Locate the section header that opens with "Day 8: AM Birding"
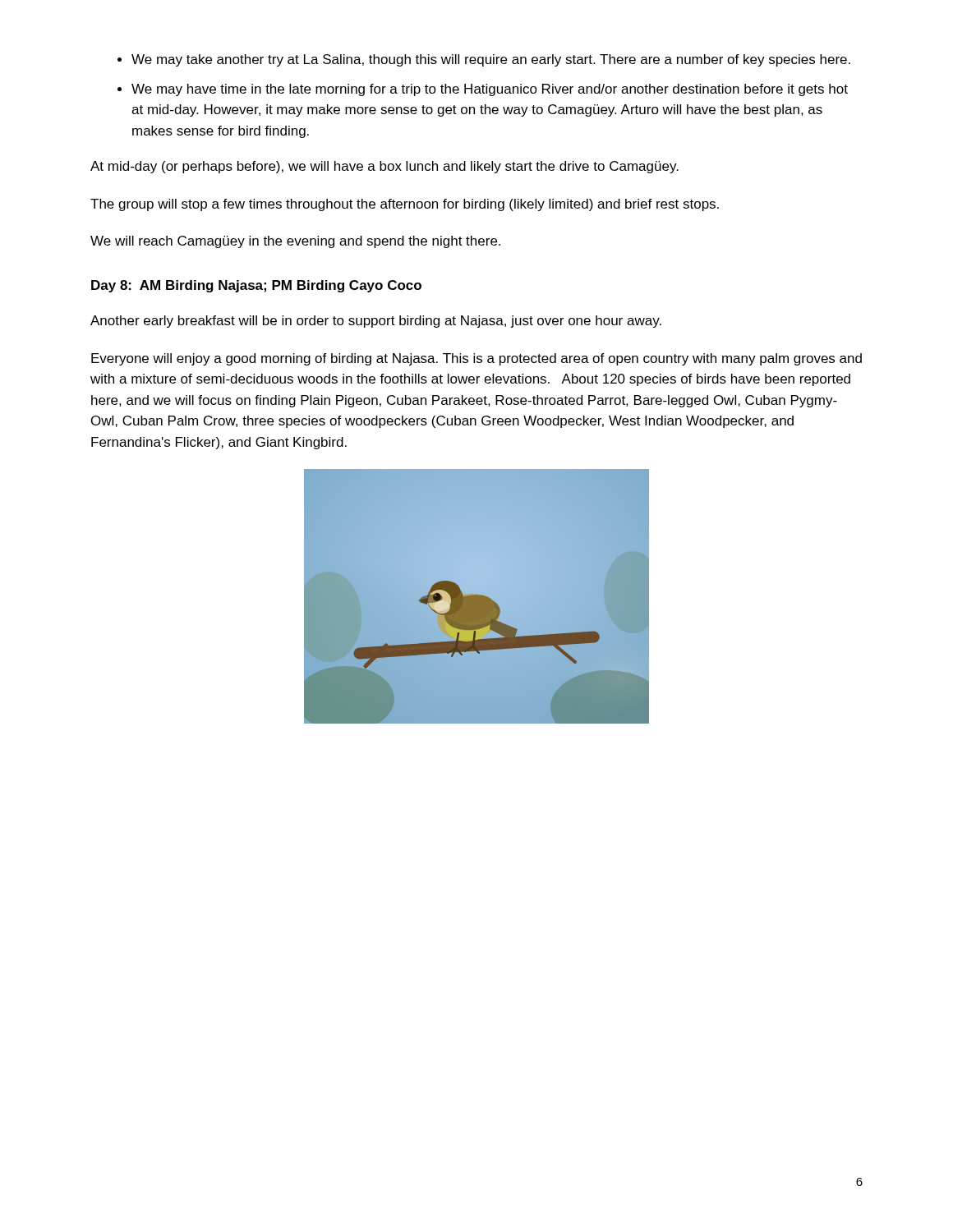Viewport: 953px width, 1232px height. click(x=256, y=285)
